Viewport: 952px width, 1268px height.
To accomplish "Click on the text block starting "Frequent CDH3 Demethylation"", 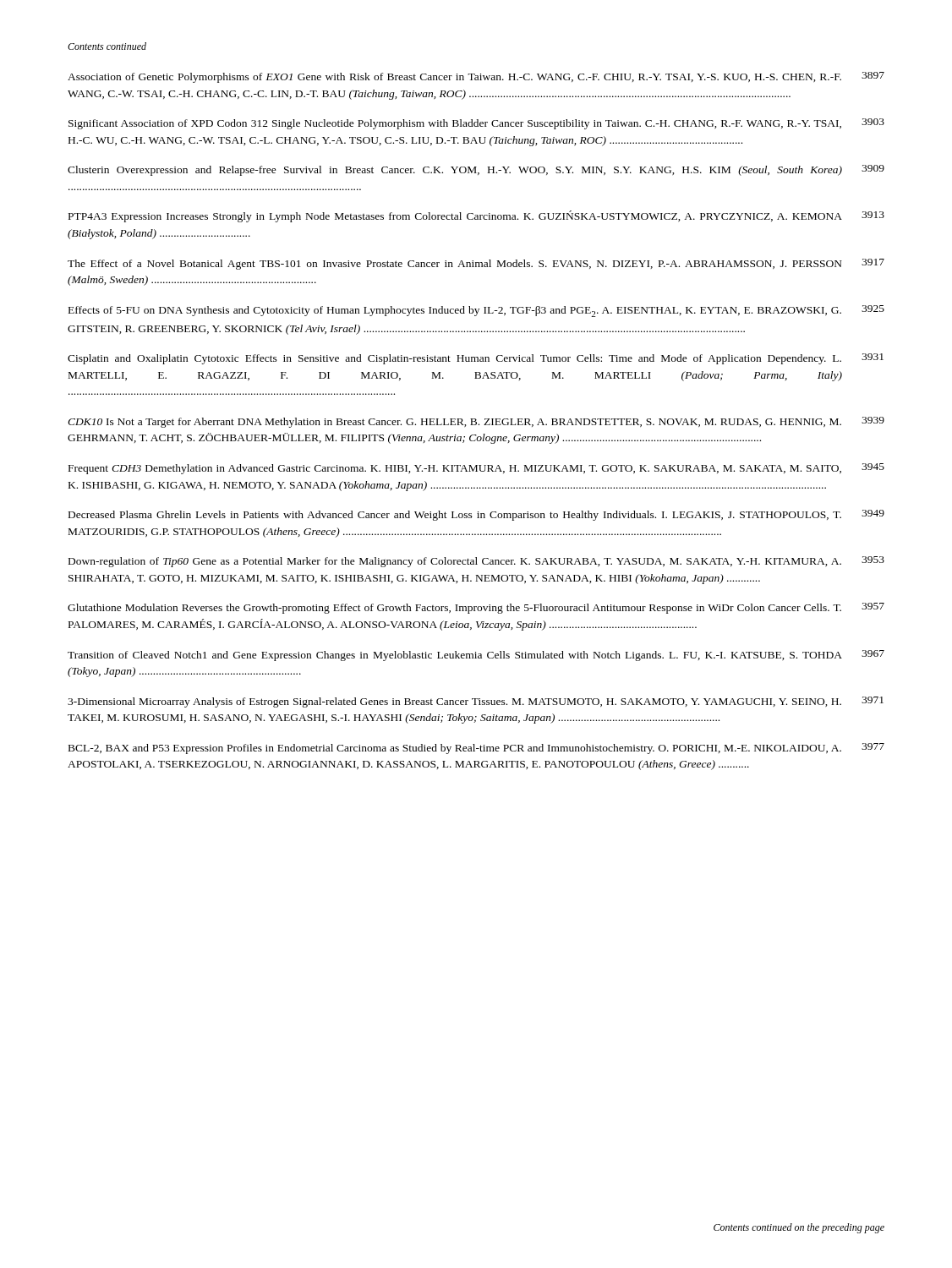I will pos(476,476).
